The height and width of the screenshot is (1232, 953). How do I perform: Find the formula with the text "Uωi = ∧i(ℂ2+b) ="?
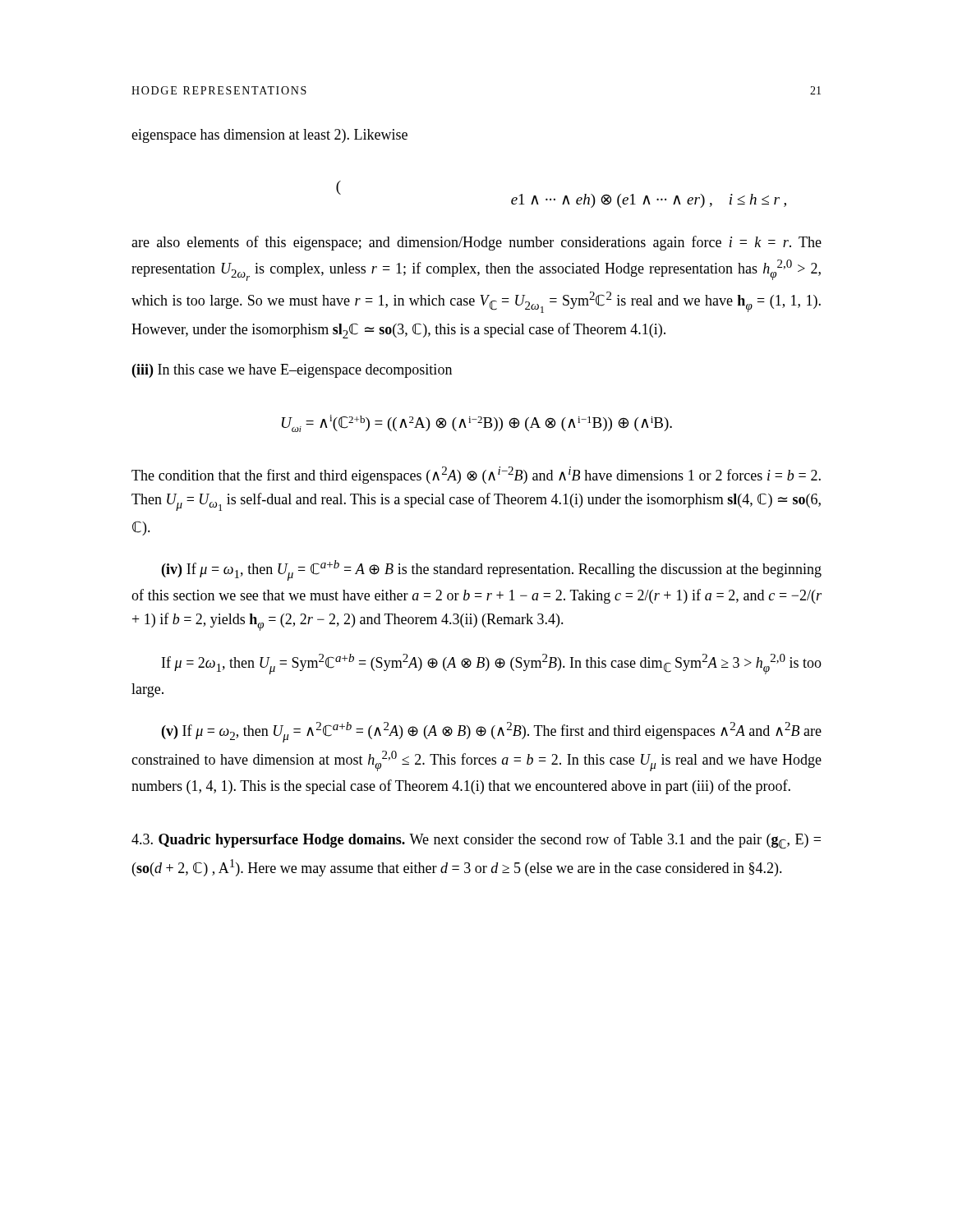pos(476,421)
